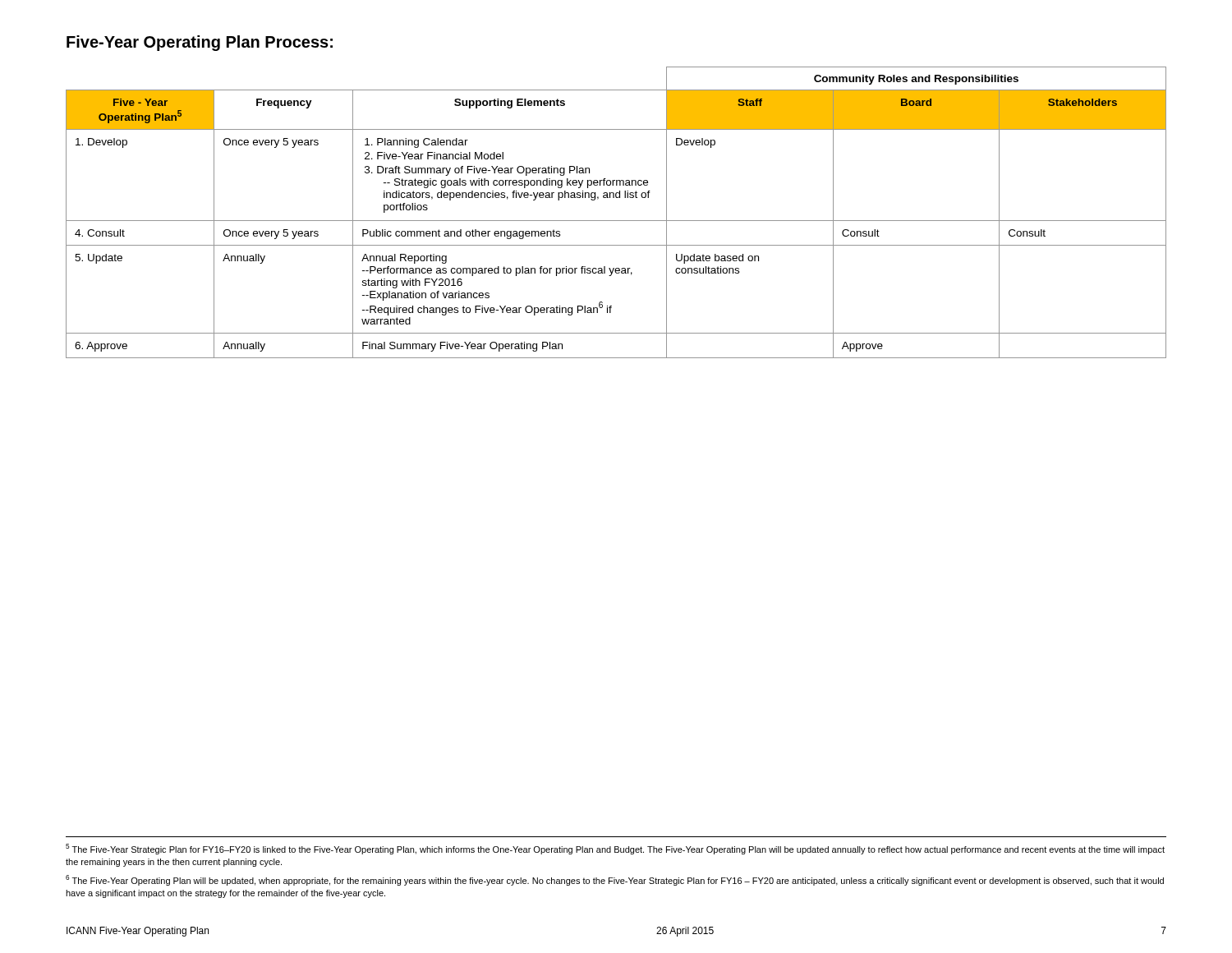Select the section header that reads "Five-Year Operating Plan Process:"
The height and width of the screenshot is (953, 1232).
click(200, 42)
